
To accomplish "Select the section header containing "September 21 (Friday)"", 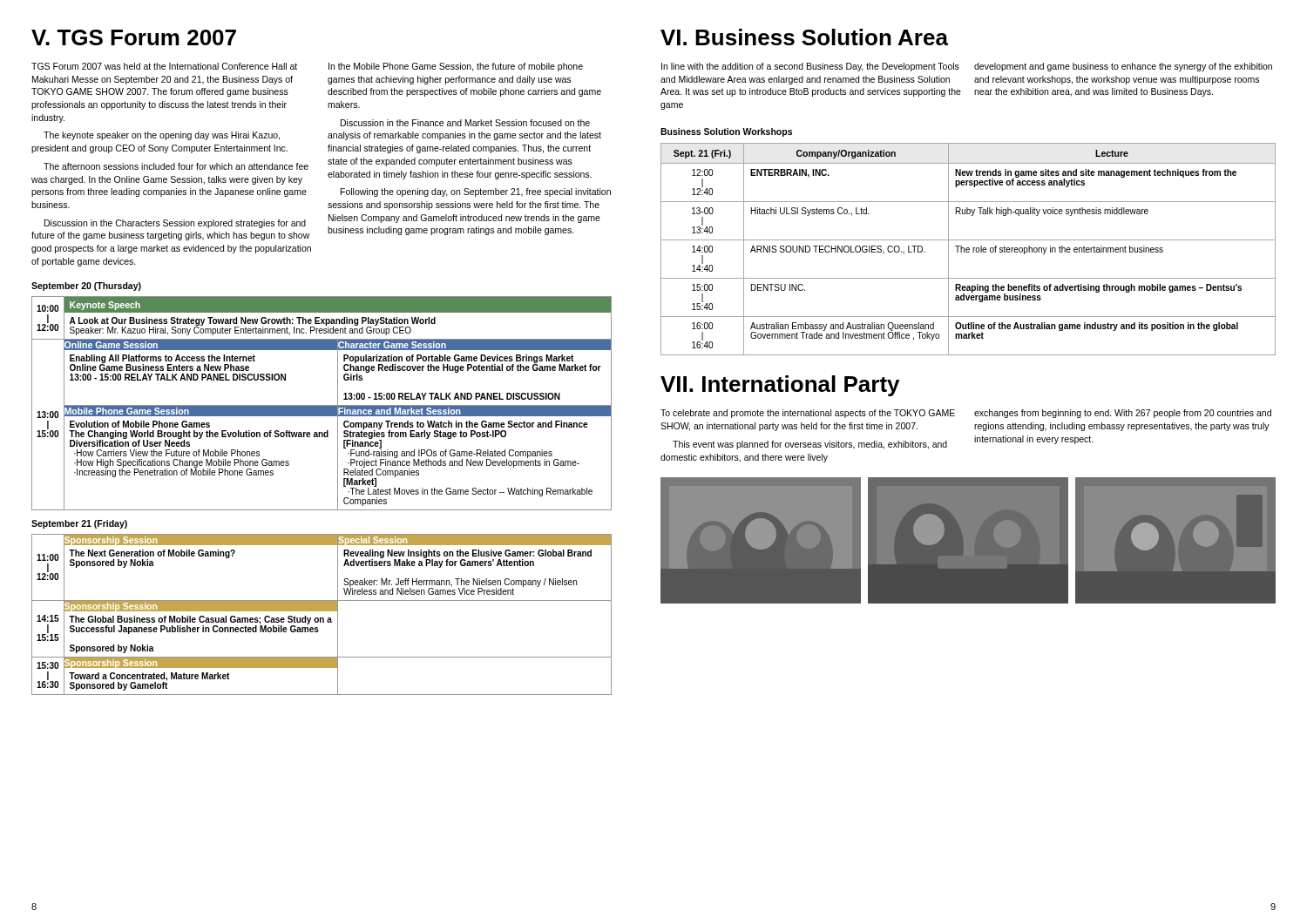I will [x=322, y=524].
